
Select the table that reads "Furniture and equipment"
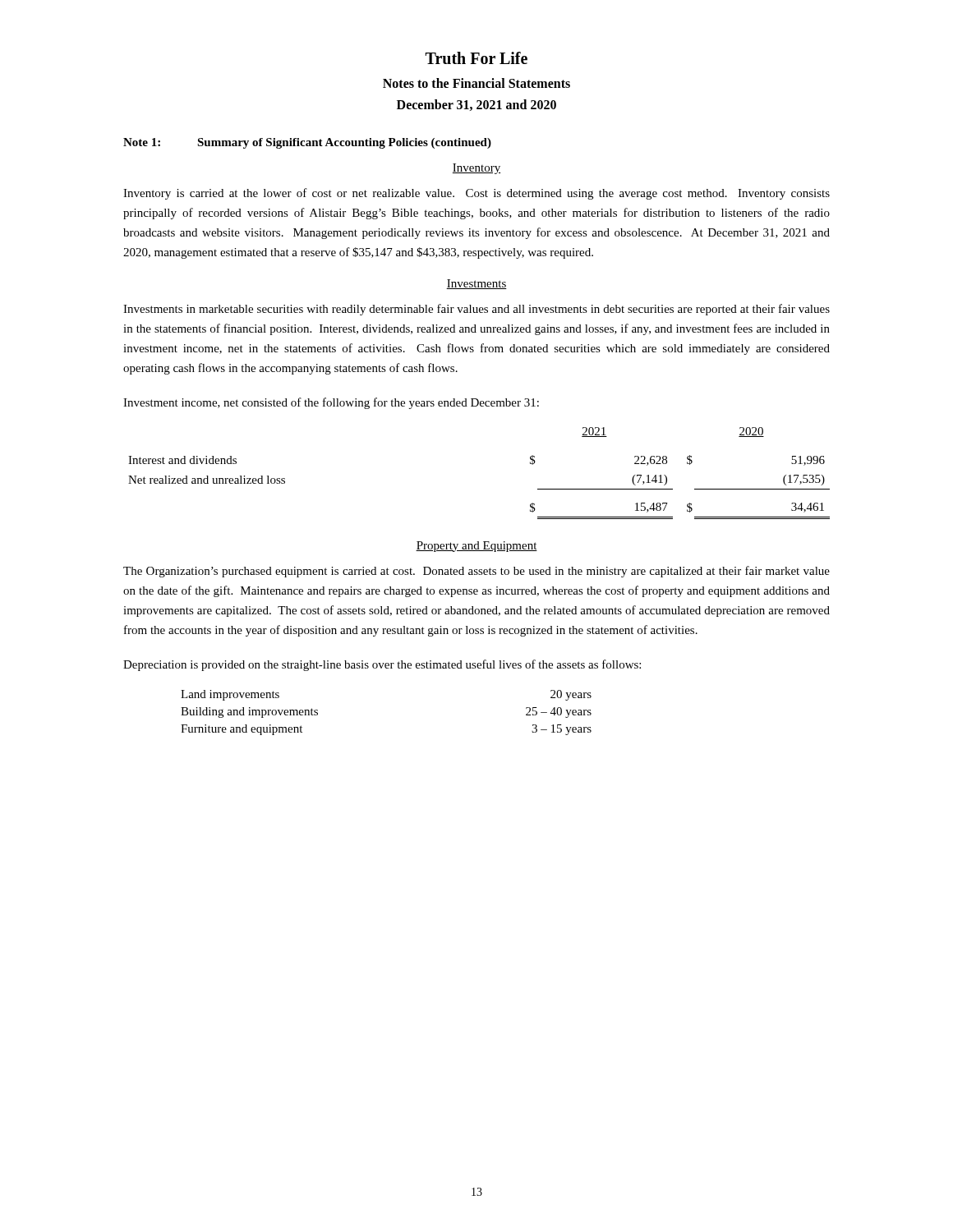click(476, 711)
